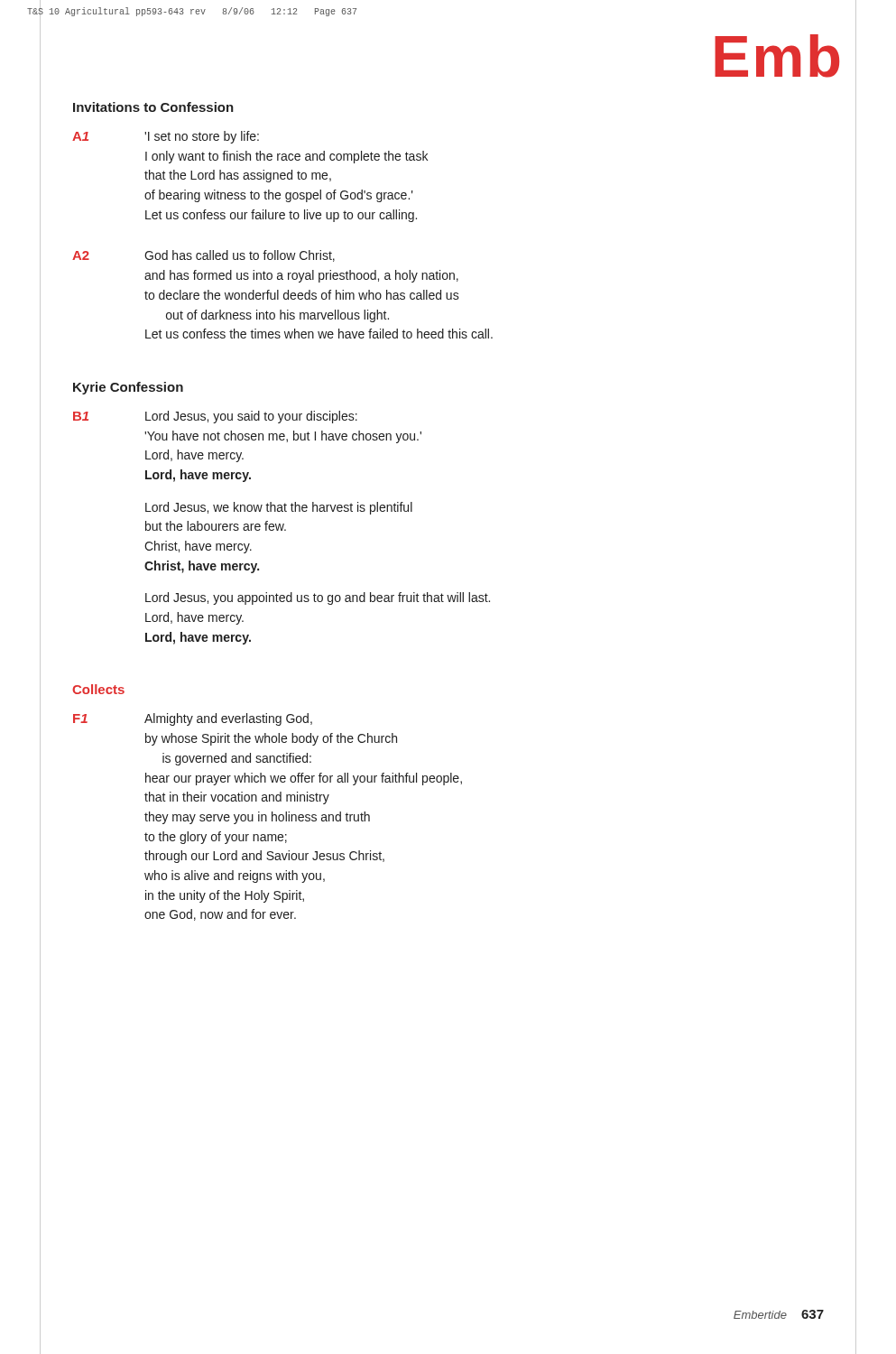This screenshot has height=1354, width=896.
Task: Point to the block beginning "B1 Lord Jesus, you said"
Action: click(x=282, y=527)
